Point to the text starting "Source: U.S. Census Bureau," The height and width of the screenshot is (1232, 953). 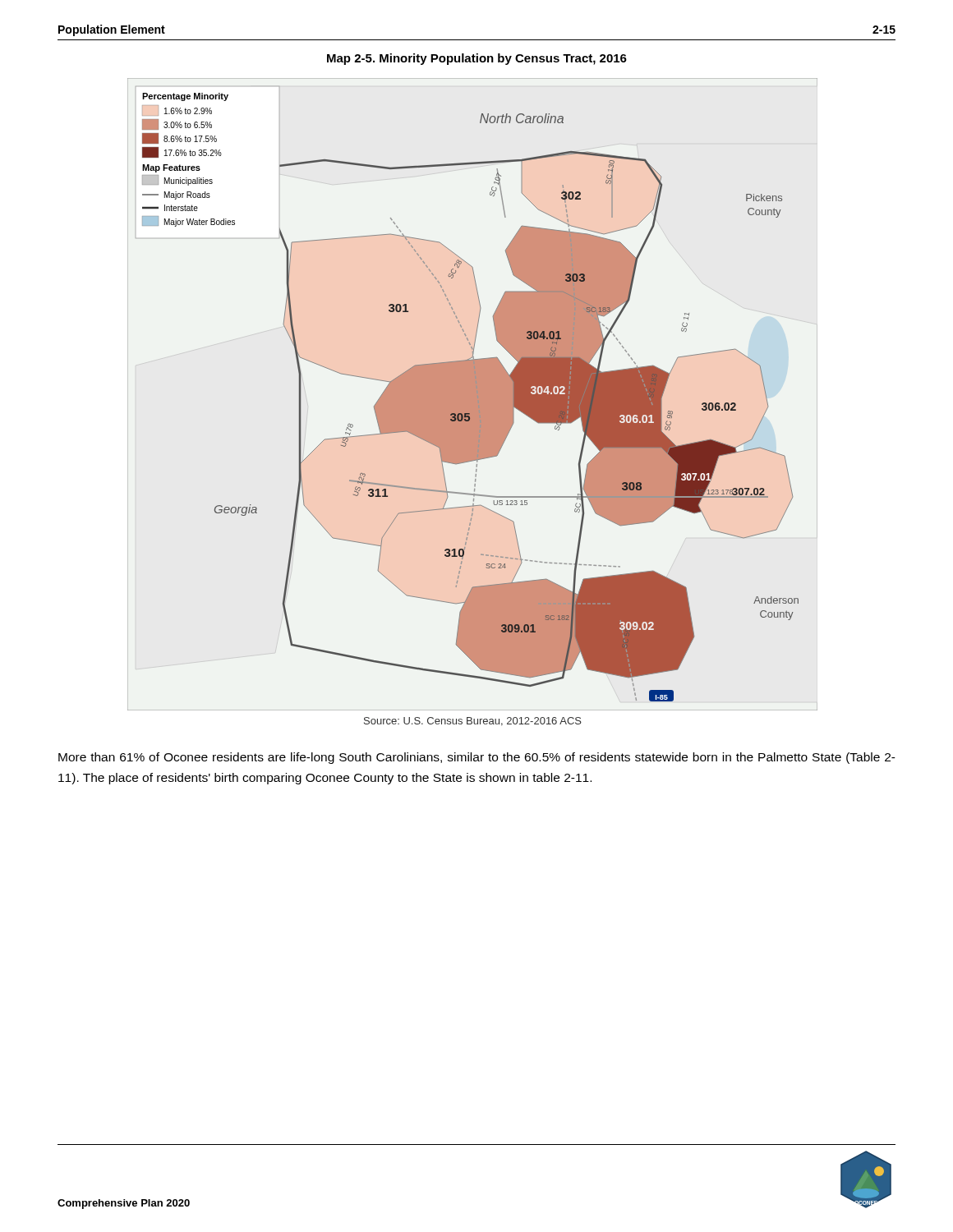click(472, 721)
